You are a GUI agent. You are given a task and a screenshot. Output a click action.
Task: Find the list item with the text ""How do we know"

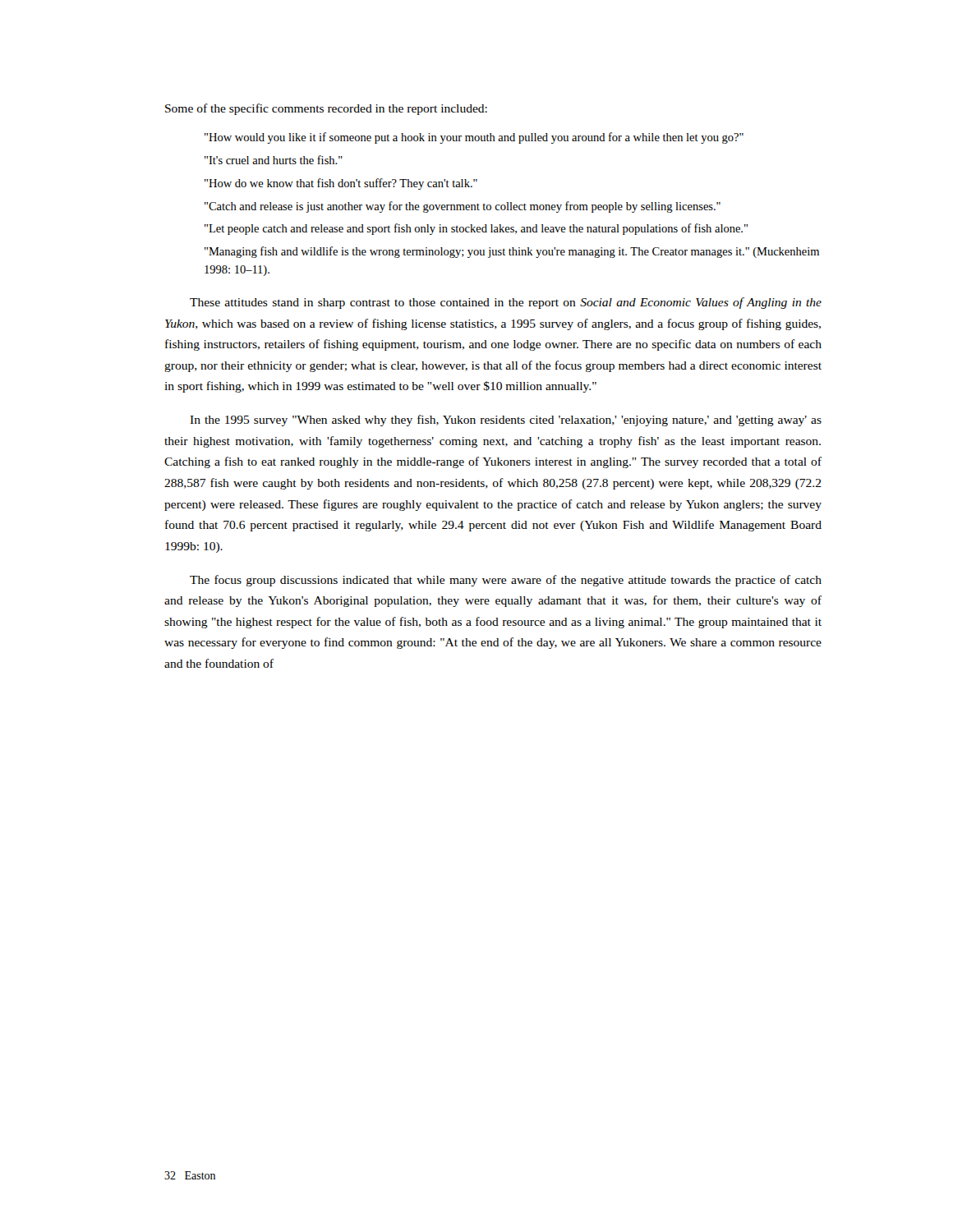tap(341, 183)
